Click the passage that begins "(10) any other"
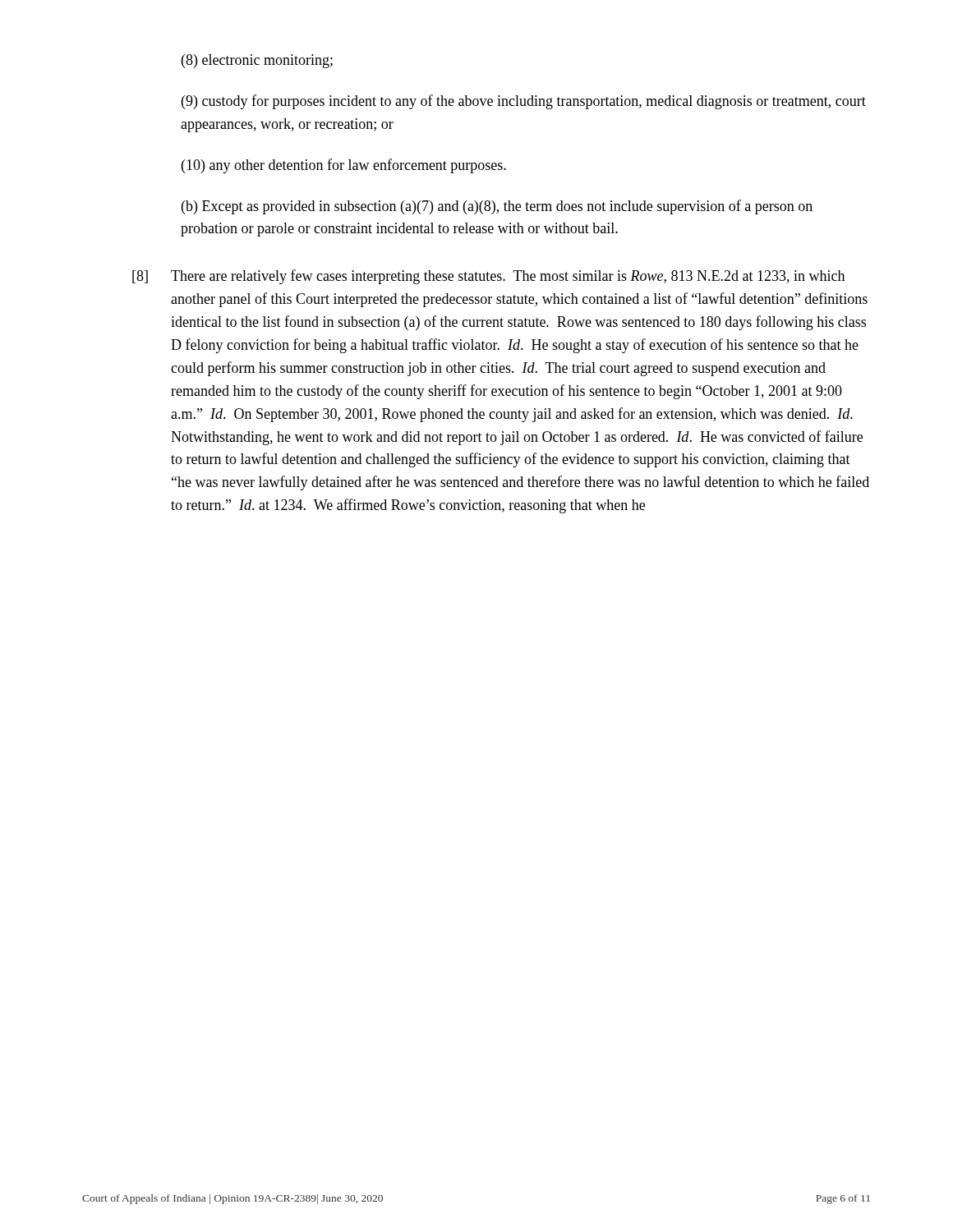The height and width of the screenshot is (1232, 953). [x=344, y=165]
